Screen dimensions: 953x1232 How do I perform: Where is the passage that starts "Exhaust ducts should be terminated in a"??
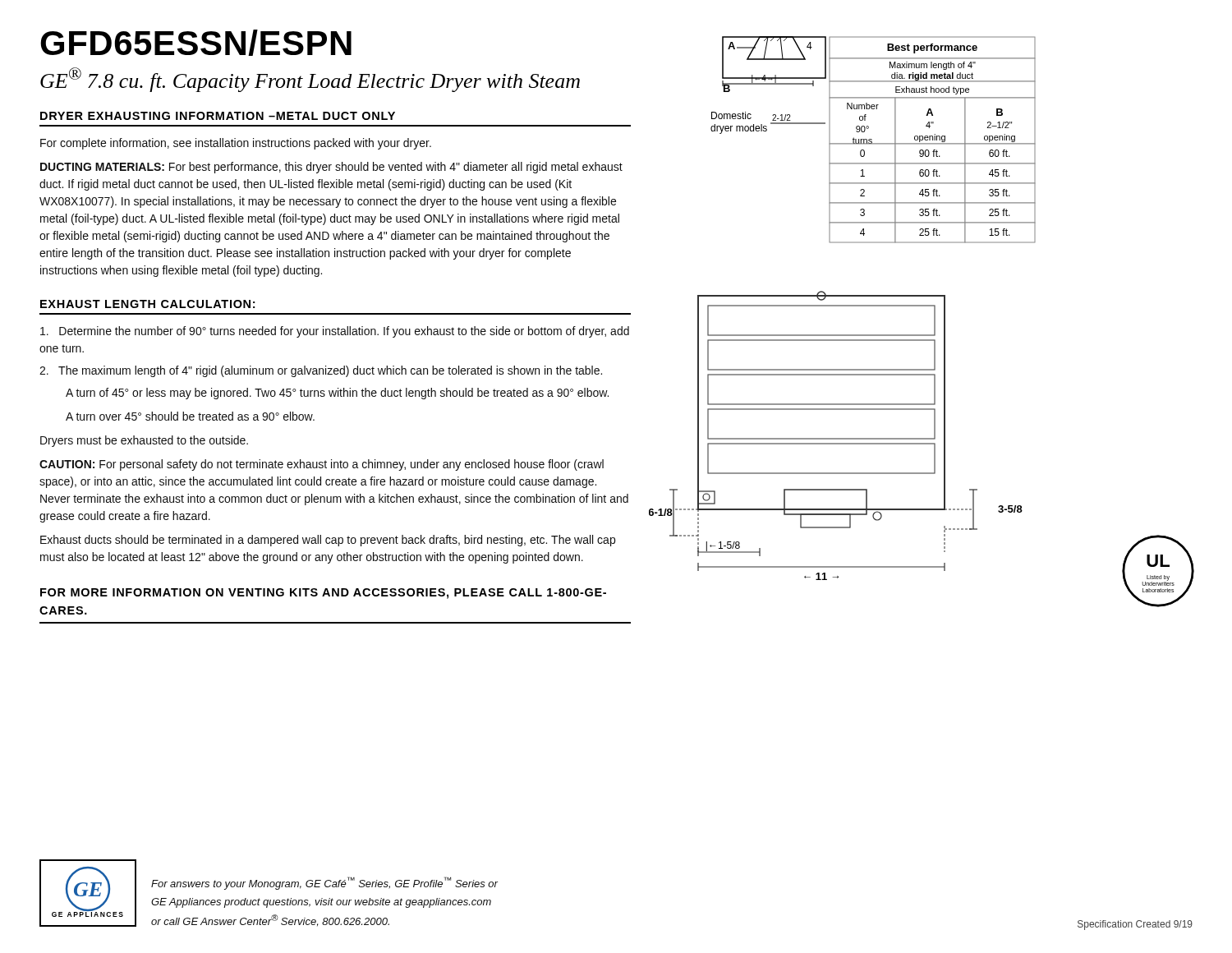coord(328,548)
